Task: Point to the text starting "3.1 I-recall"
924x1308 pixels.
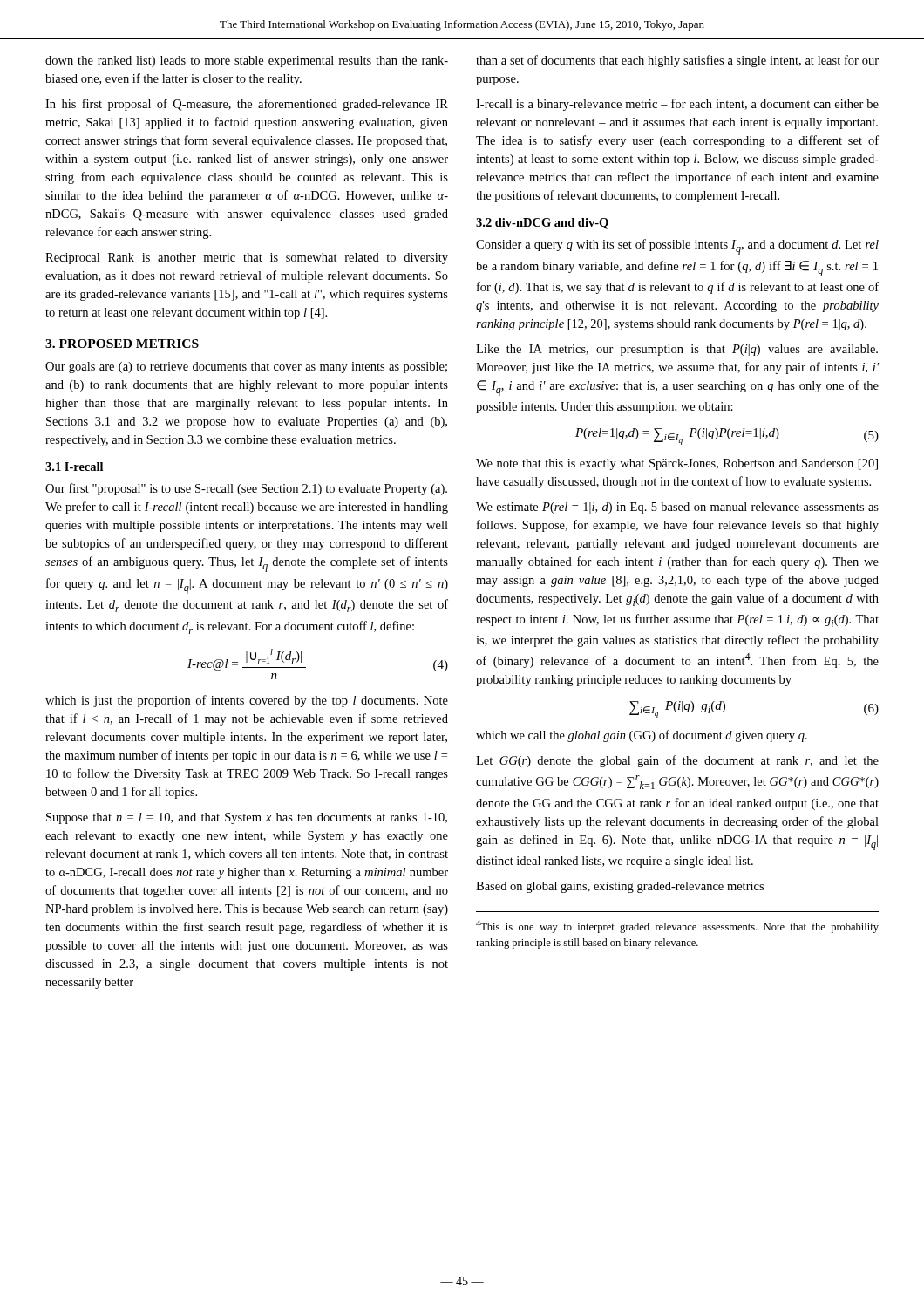Action: pyautogui.click(x=74, y=467)
